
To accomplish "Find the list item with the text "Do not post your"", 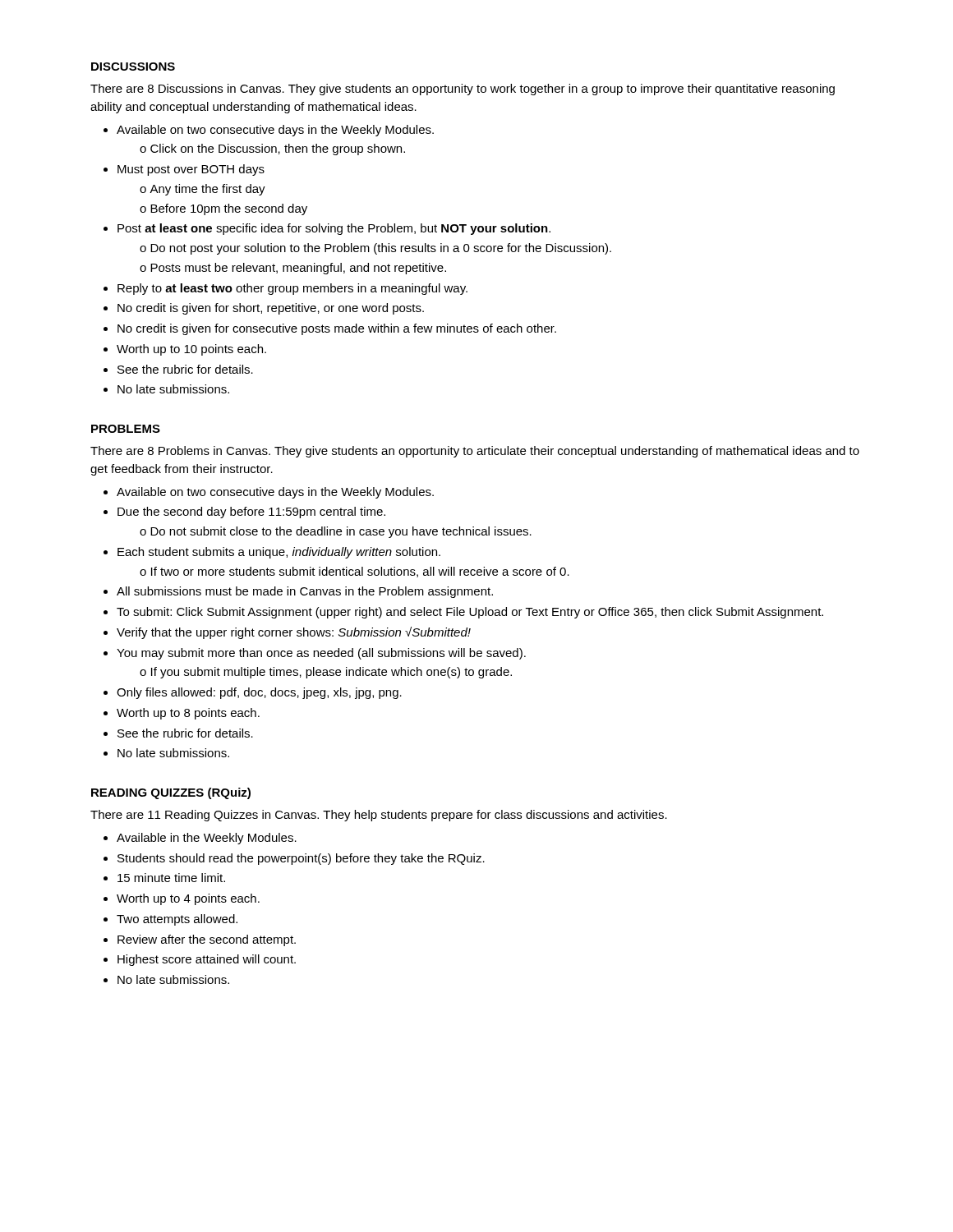I will coord(381,248).
